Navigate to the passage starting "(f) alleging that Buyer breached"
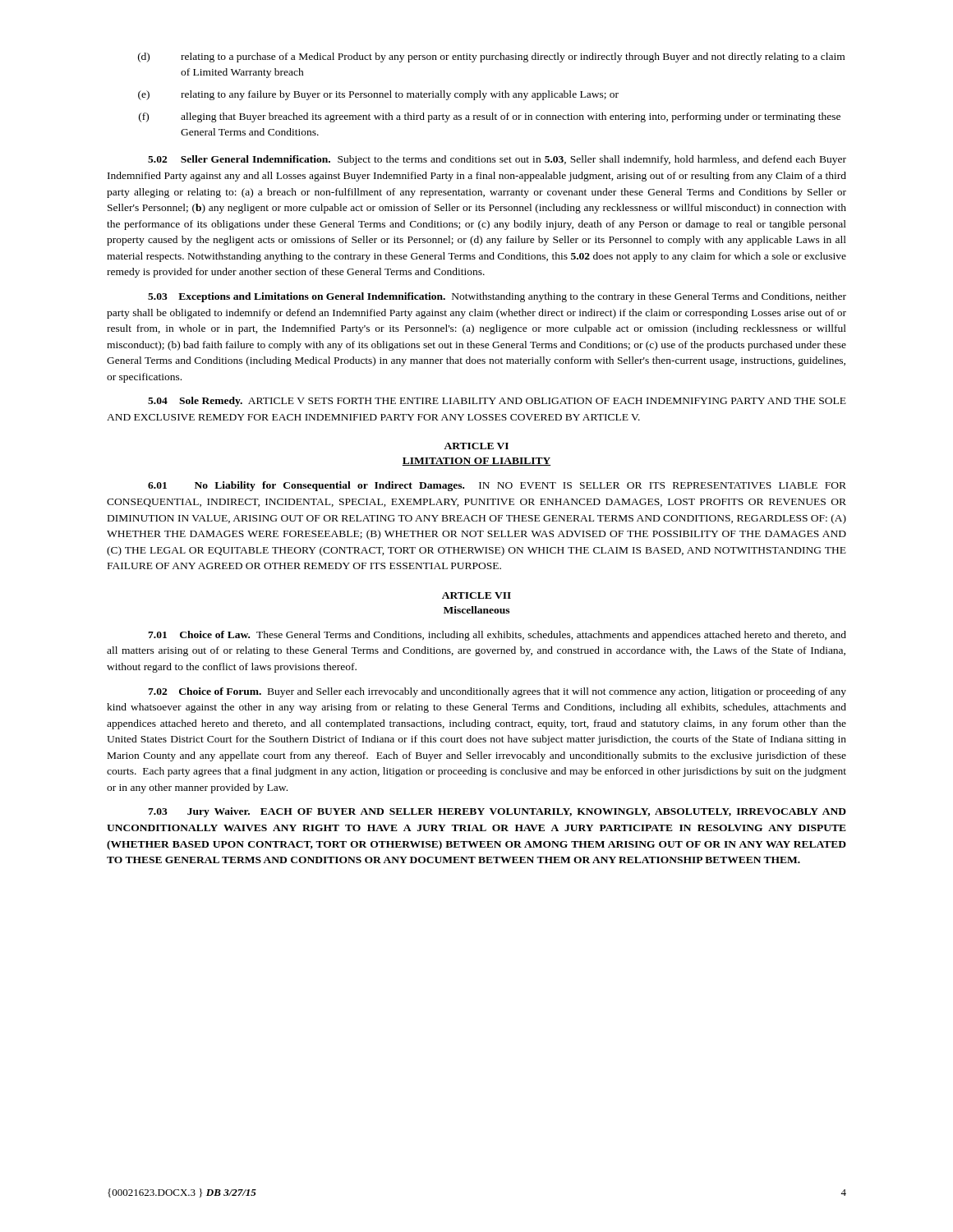The image size is (953, 1232). point(476,124)
